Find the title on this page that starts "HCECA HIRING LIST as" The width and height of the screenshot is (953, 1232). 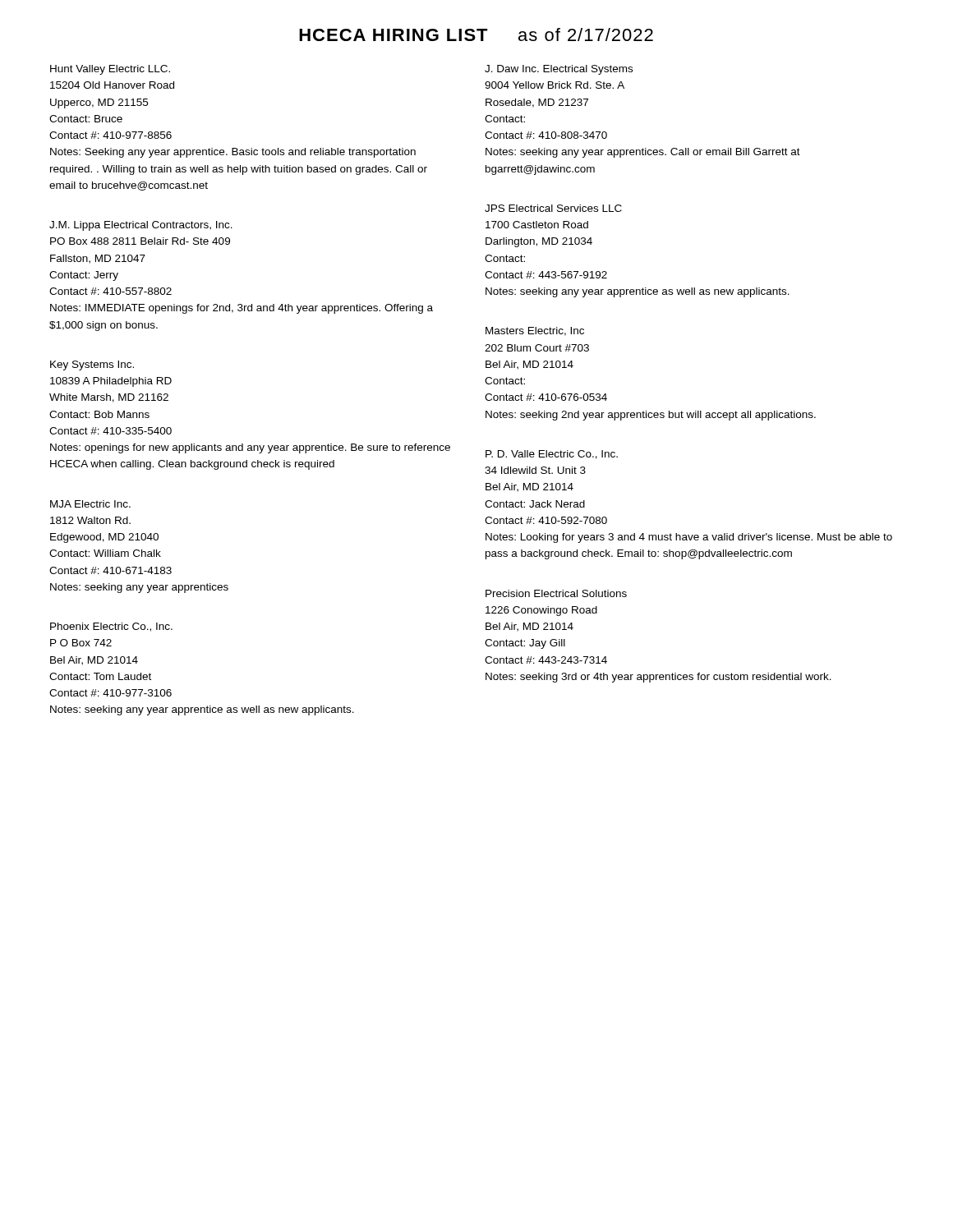pyautogui.click(x=476, y=35)
